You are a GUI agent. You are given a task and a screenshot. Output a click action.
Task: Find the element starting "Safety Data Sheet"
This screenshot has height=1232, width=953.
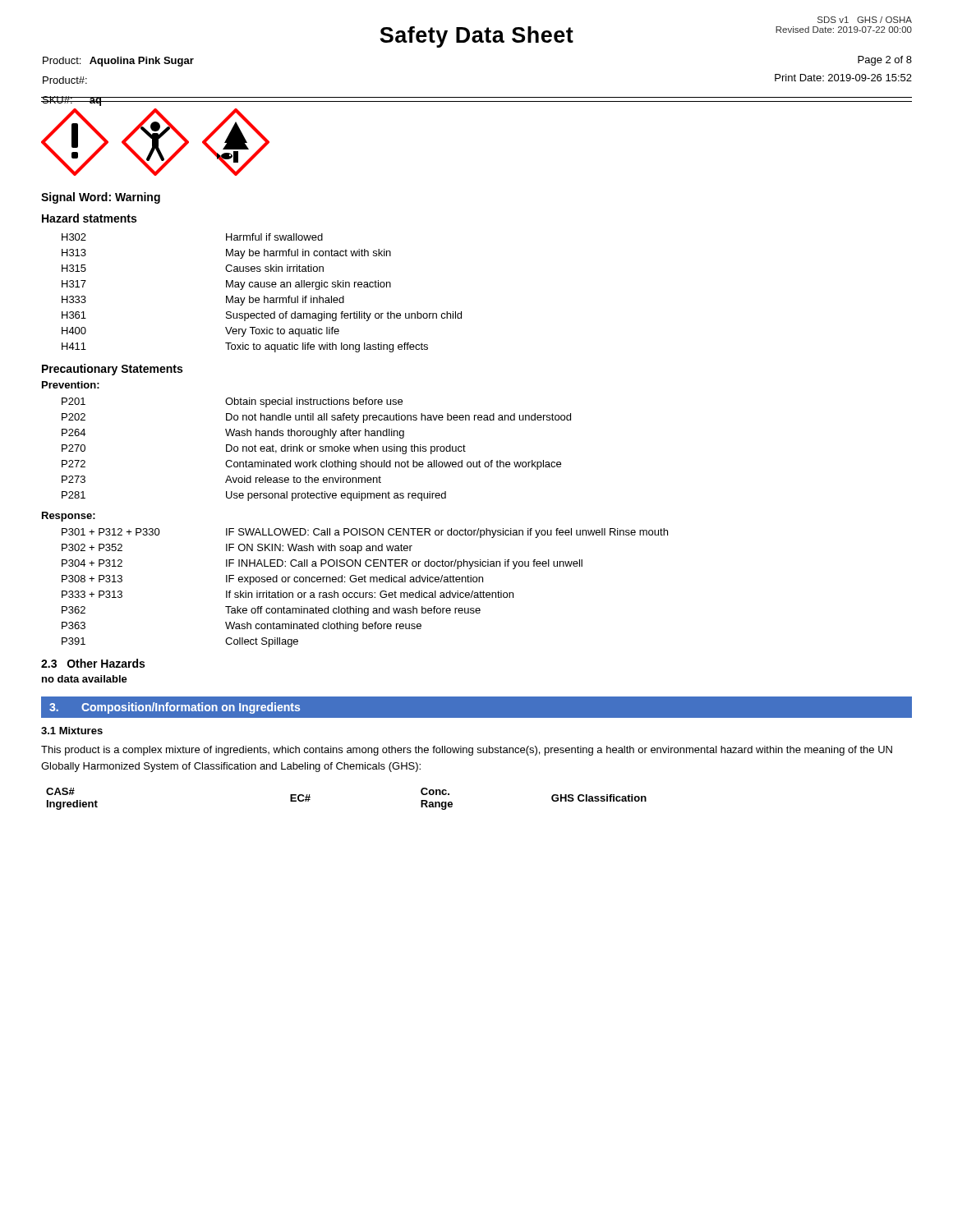click(476, 35)
